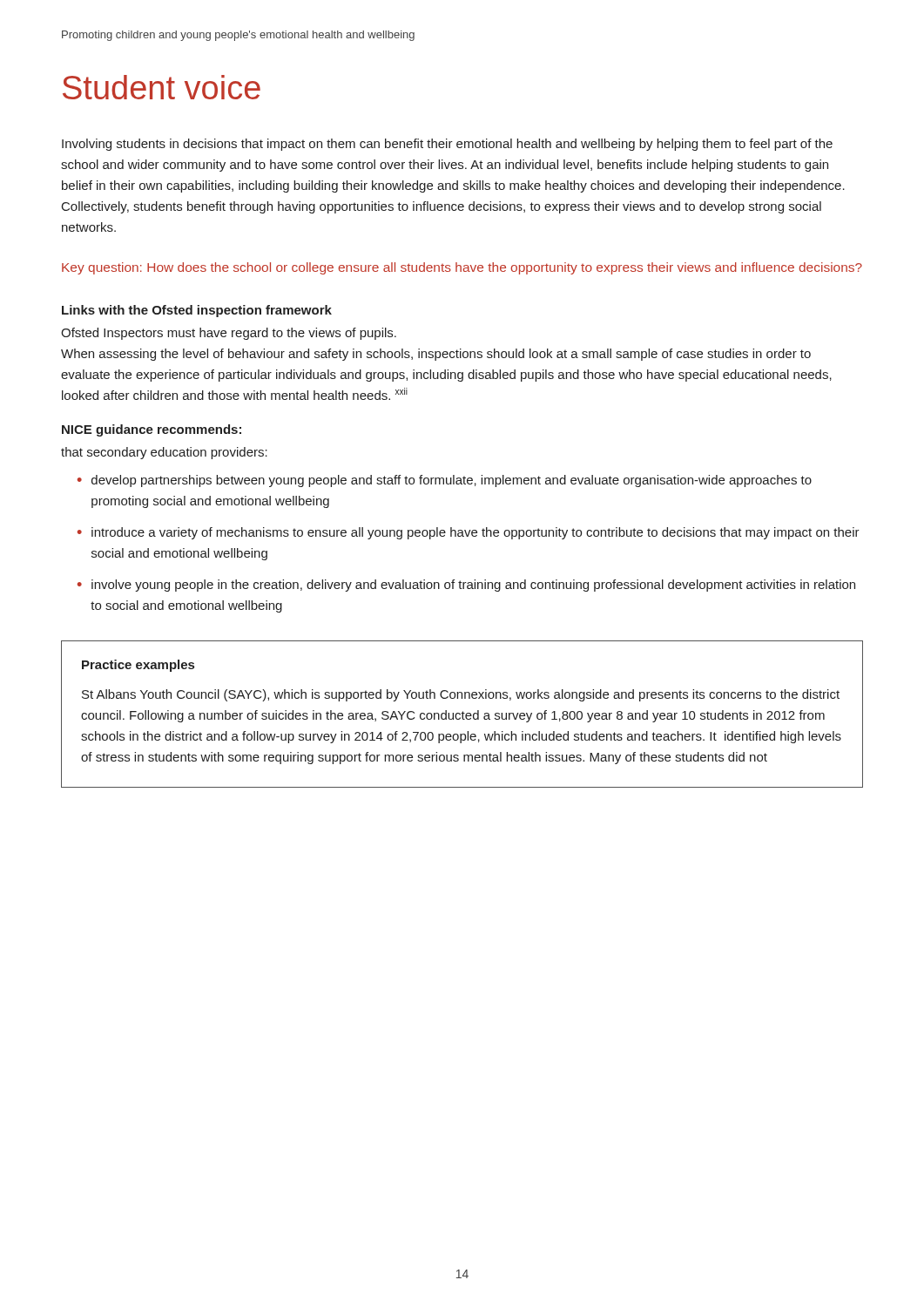Select the text starting "• develop partnerships between young"

(470, 491)
